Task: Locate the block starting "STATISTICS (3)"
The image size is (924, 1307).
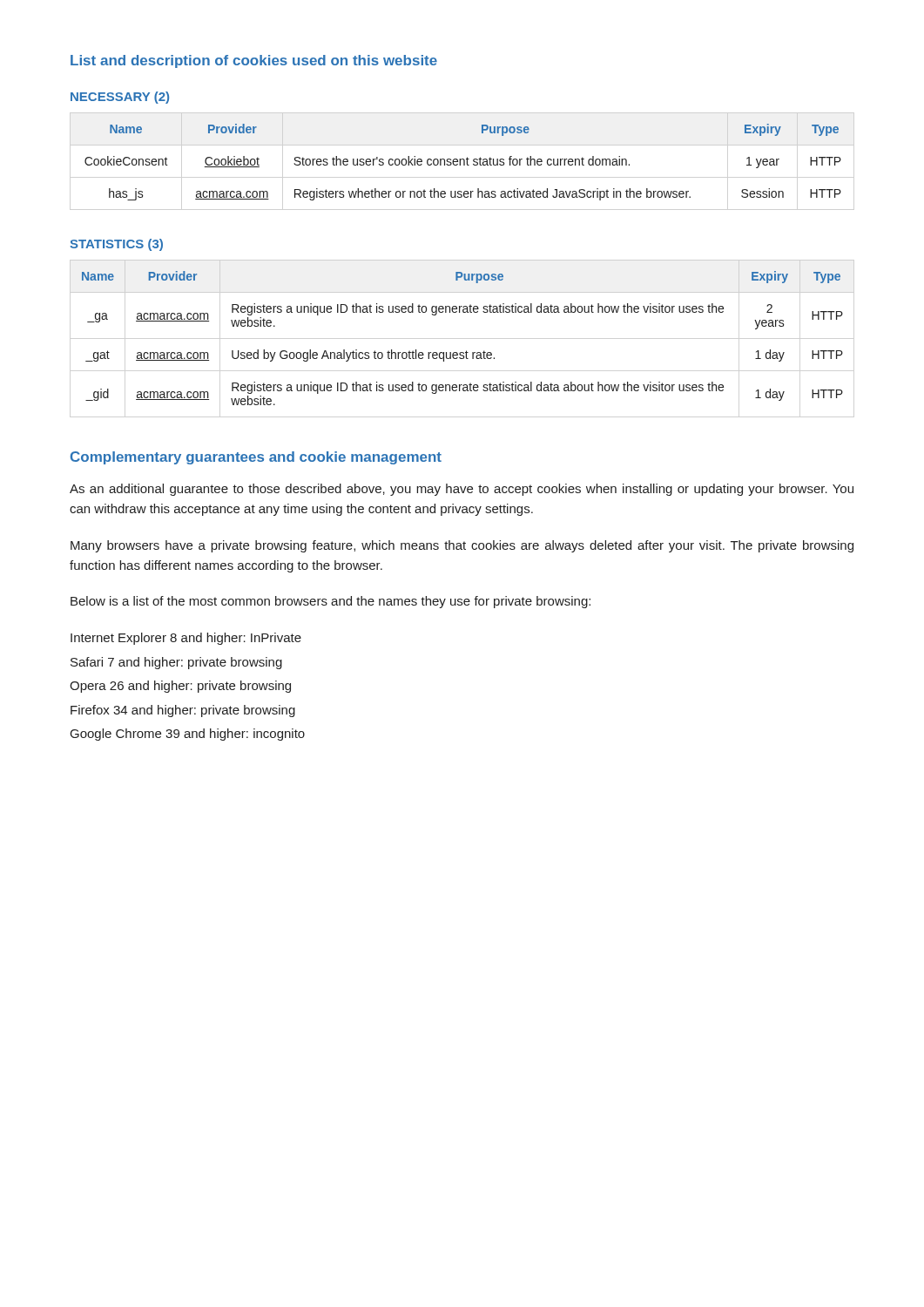Action: pyautogui.click(x=117, y=244)
